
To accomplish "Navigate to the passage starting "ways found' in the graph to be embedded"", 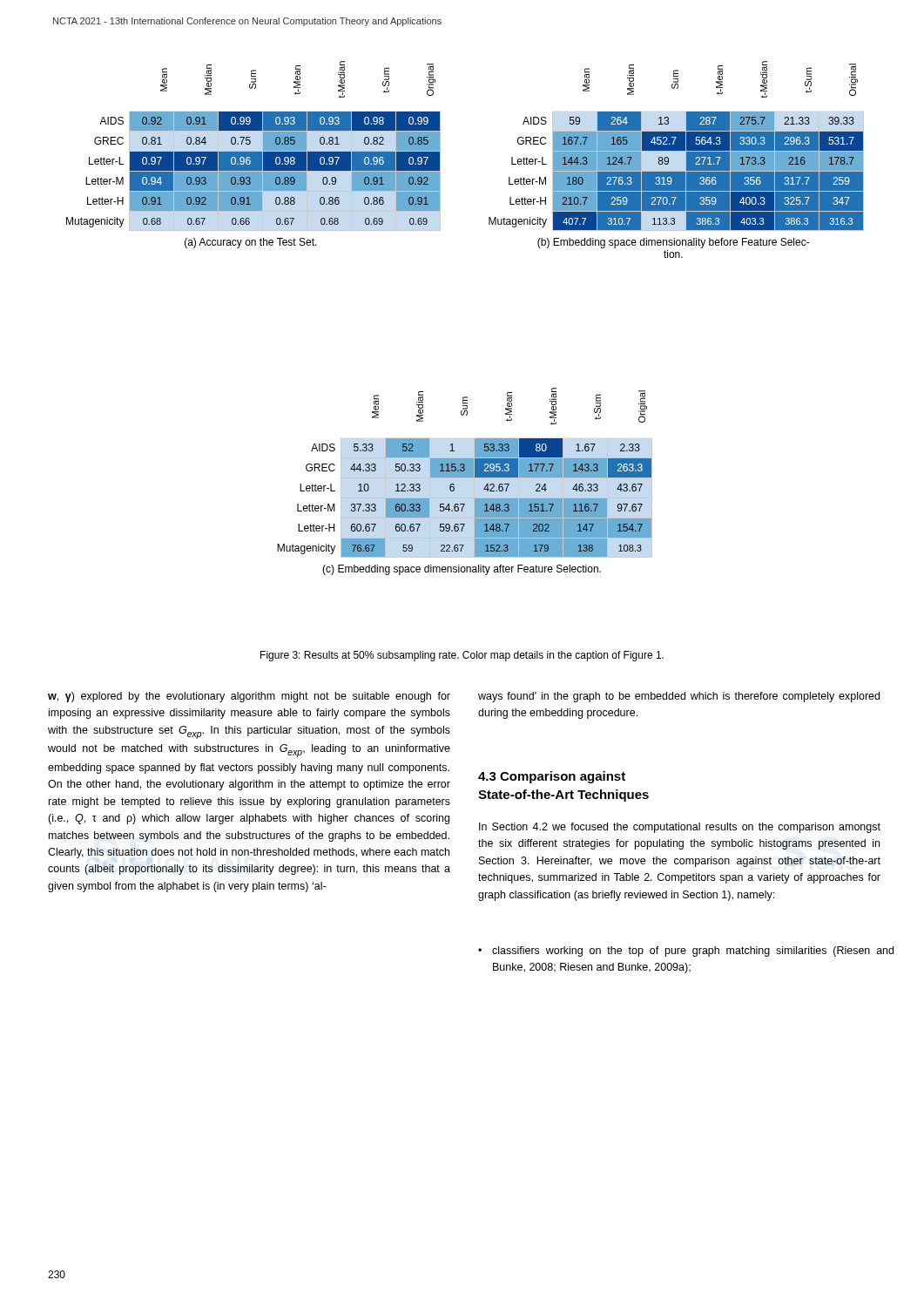I will click(x=679, y=705).
